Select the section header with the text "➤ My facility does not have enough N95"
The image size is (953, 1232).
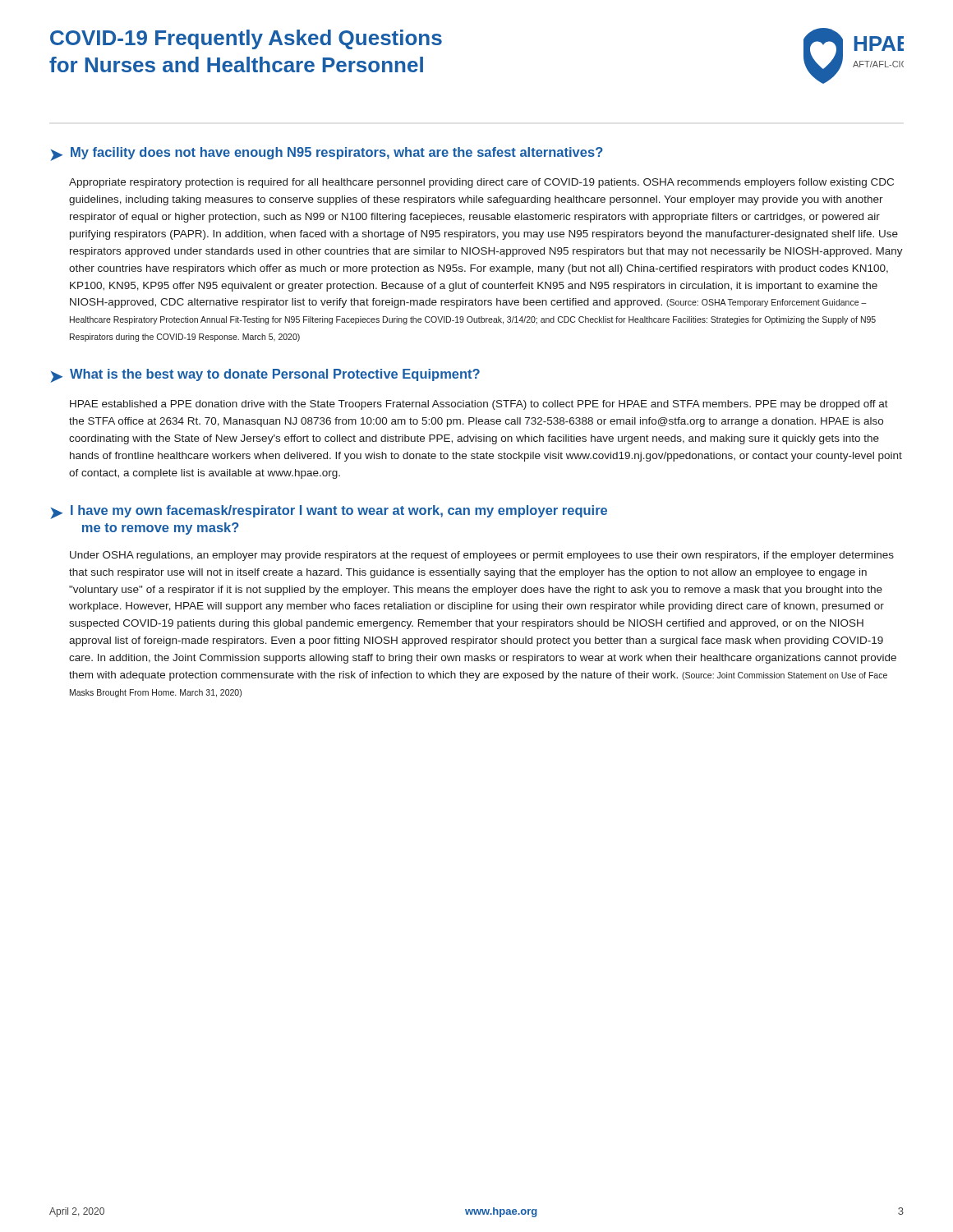pyautogui.click(x=326, y=154)
